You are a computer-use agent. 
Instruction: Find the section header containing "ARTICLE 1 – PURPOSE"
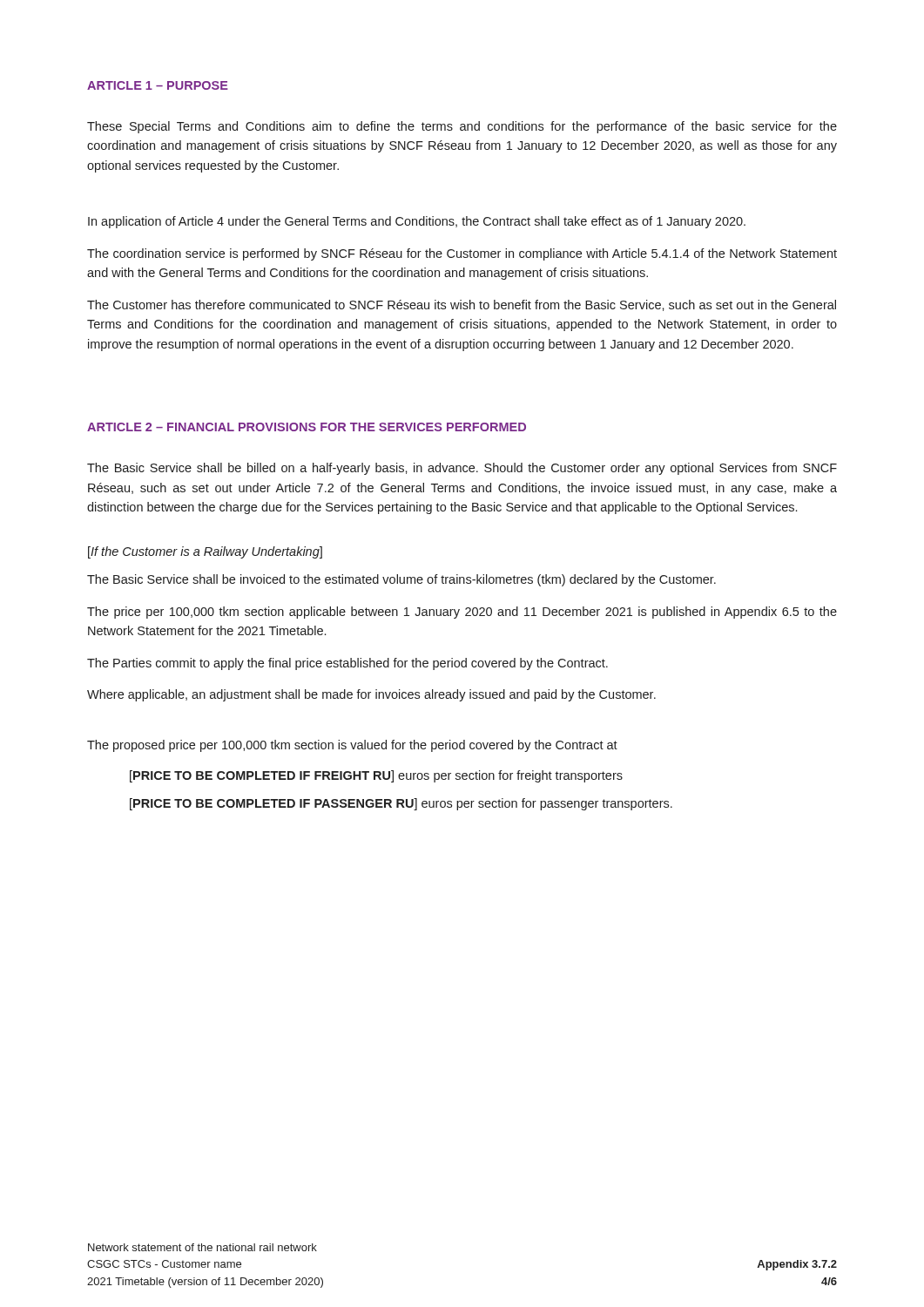click(158, 85)
